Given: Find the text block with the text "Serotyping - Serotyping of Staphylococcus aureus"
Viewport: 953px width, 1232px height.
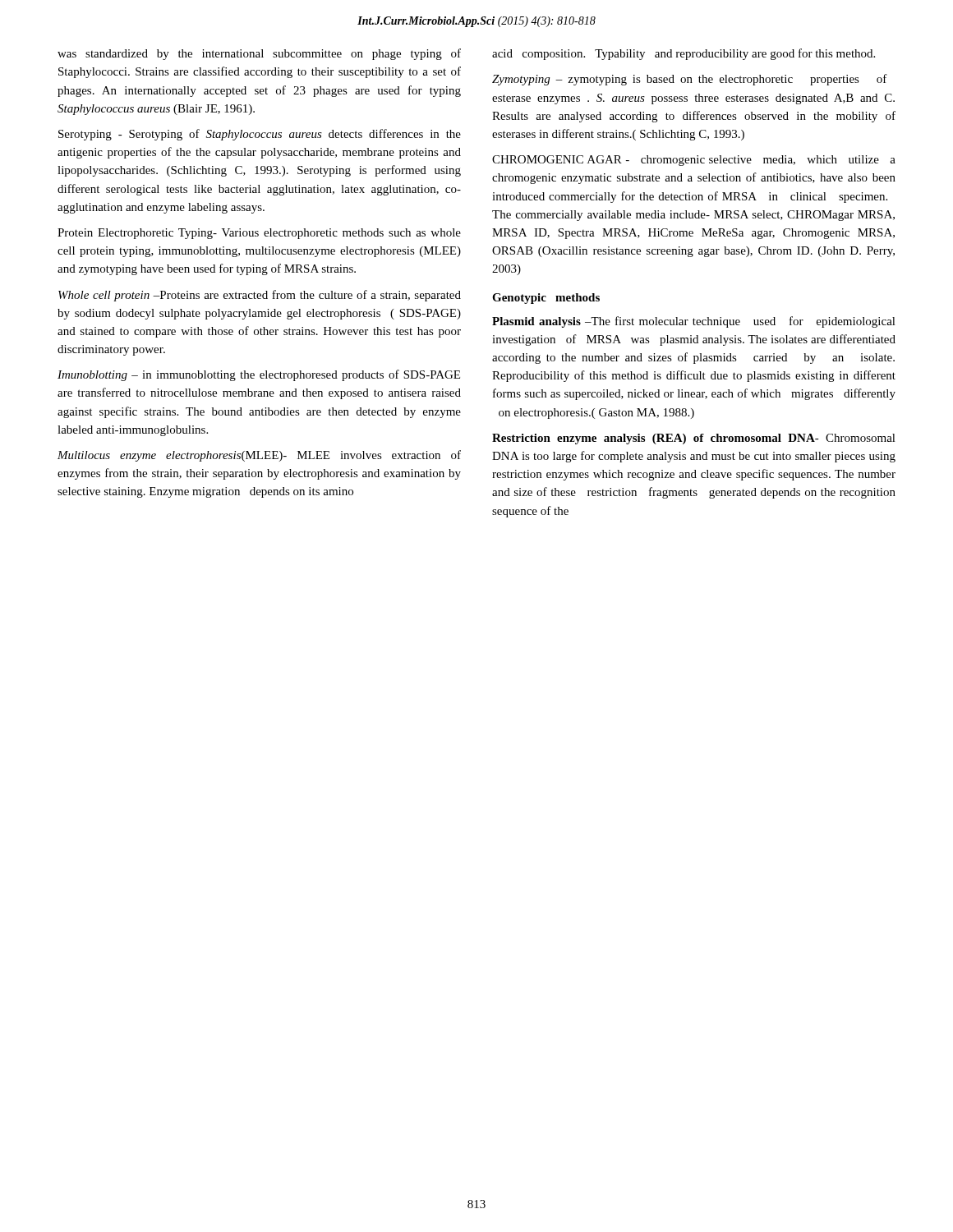Looking at the screenshot, I should pyautogui.click(x=259, y=170).
